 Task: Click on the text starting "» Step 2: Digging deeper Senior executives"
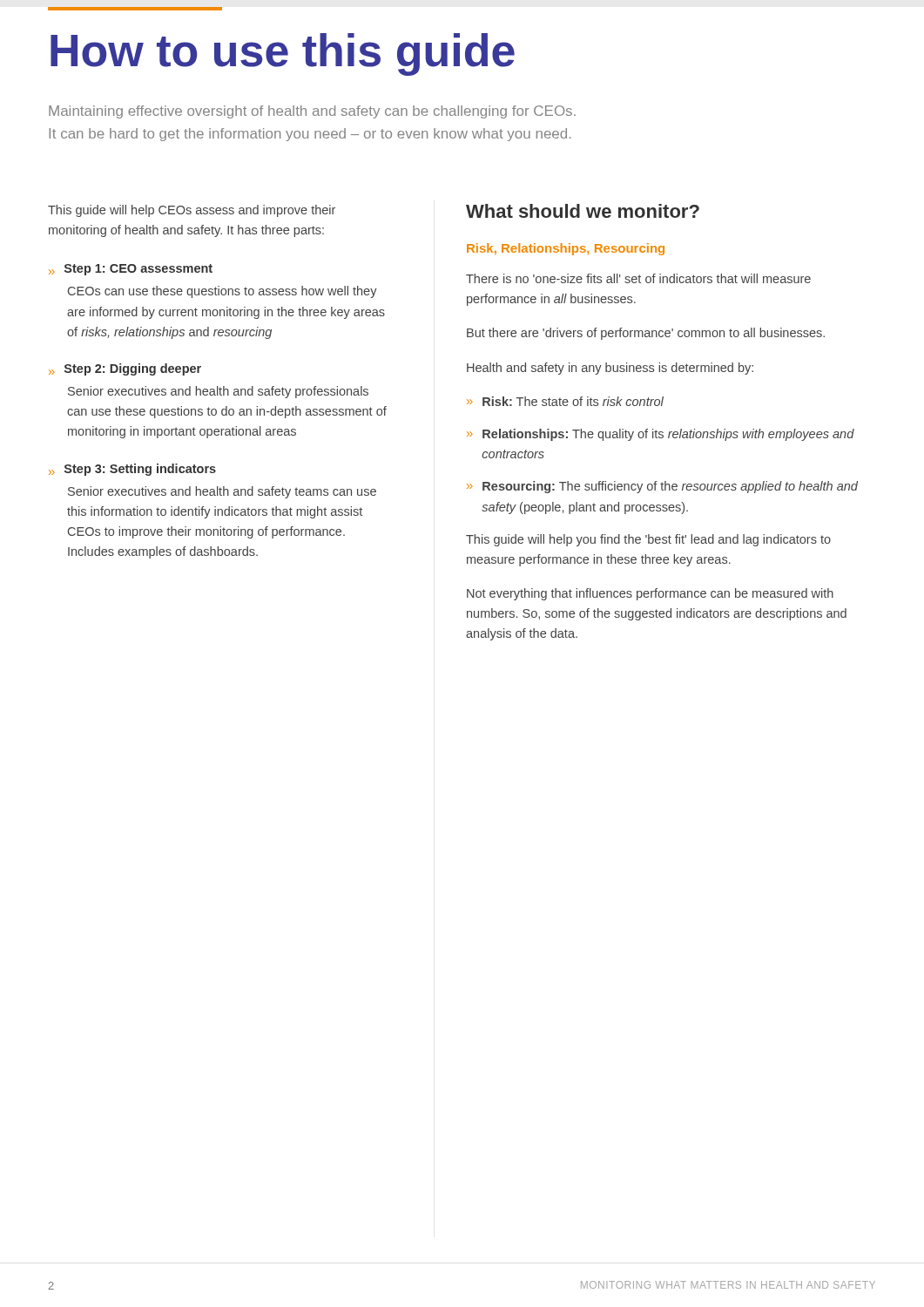(x=218, y=402)
